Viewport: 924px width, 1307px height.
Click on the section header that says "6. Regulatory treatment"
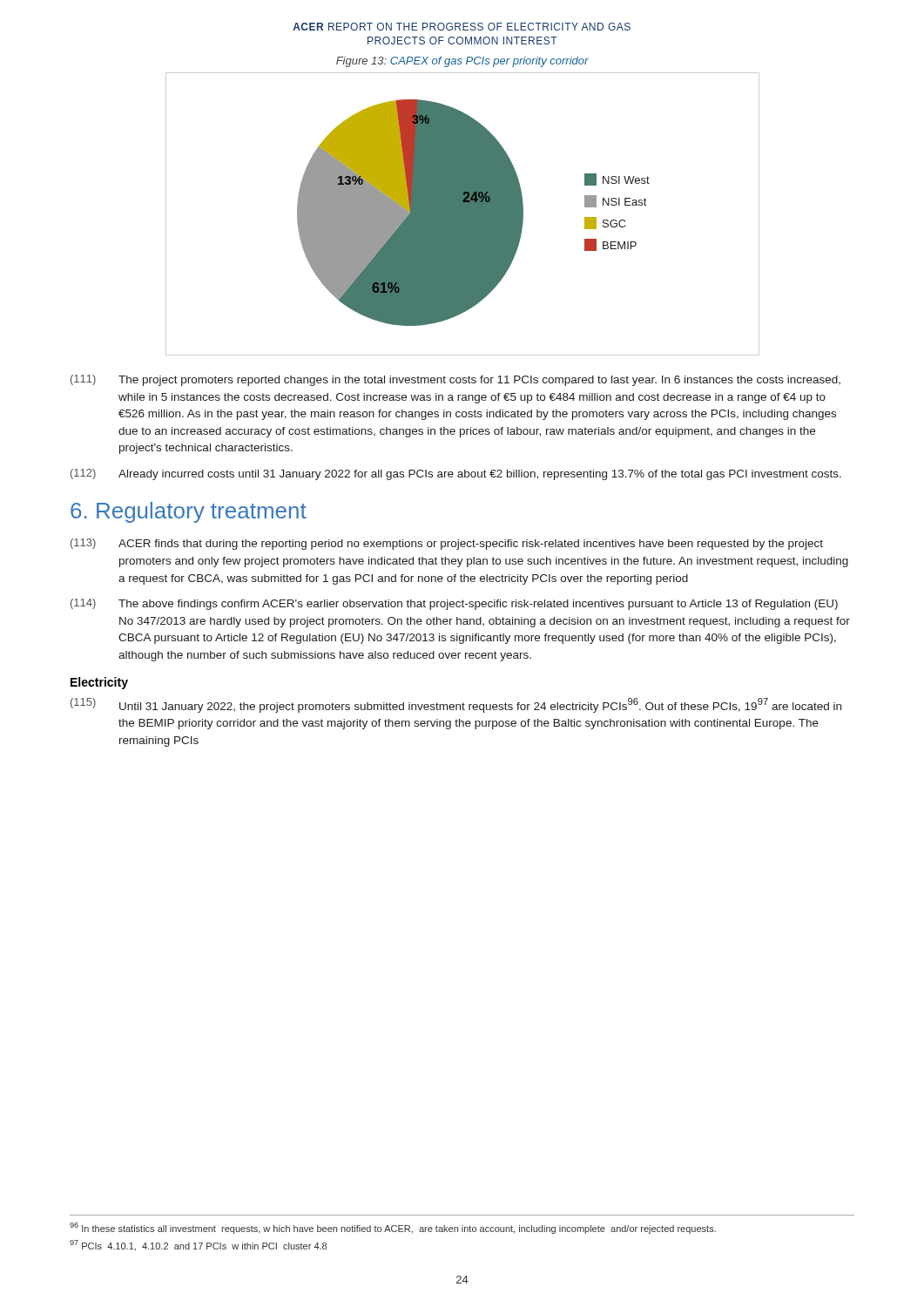point(188,511)
